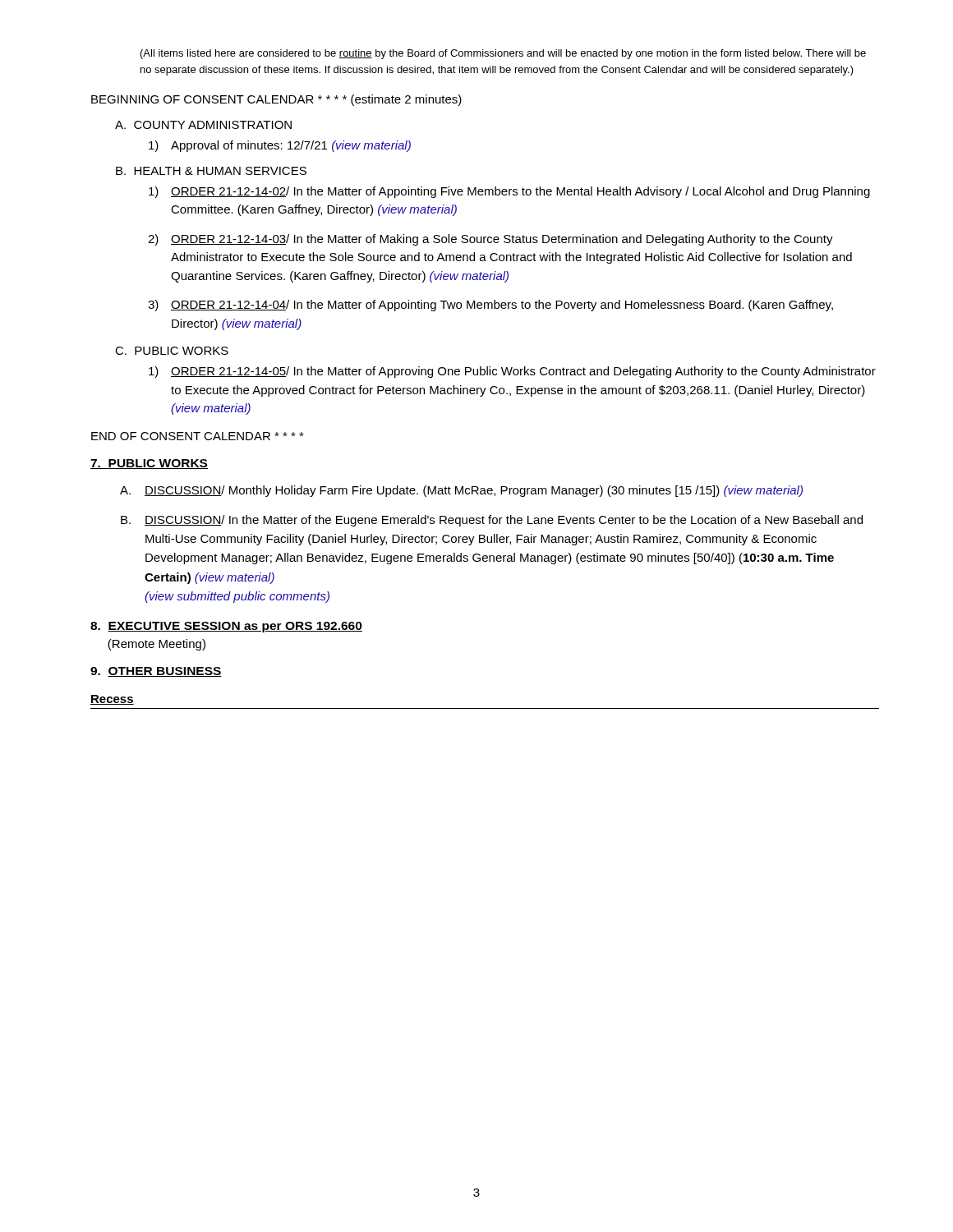Locate the block of text that opens with "3) ORDER 21-12-14-04/ In"
Image resolution: width=953 pixels, height=1232 pixels.
pyautogui.click(x=513, y=314)
